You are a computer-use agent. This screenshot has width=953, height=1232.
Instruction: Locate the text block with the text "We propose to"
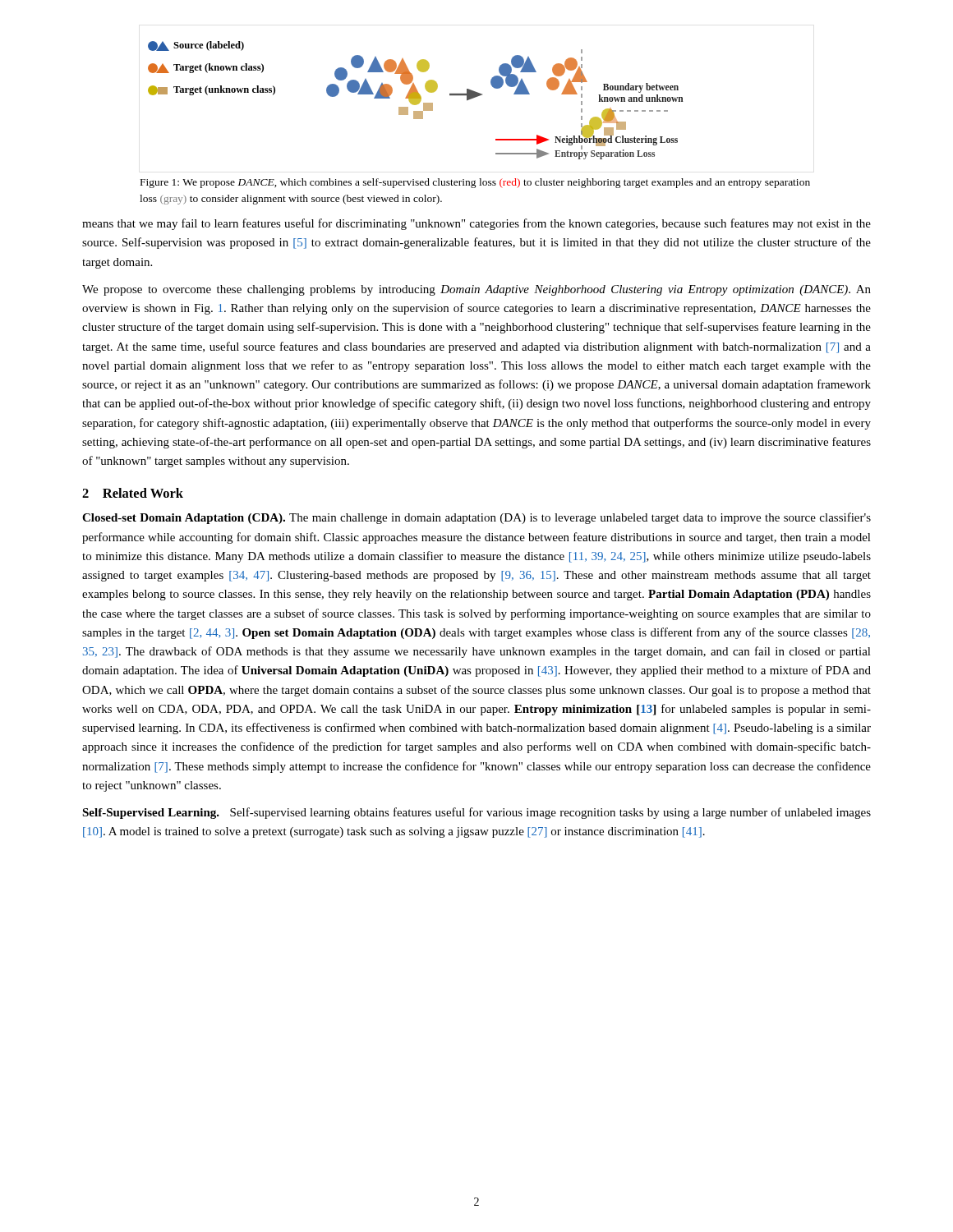click(x=476, y=375)
